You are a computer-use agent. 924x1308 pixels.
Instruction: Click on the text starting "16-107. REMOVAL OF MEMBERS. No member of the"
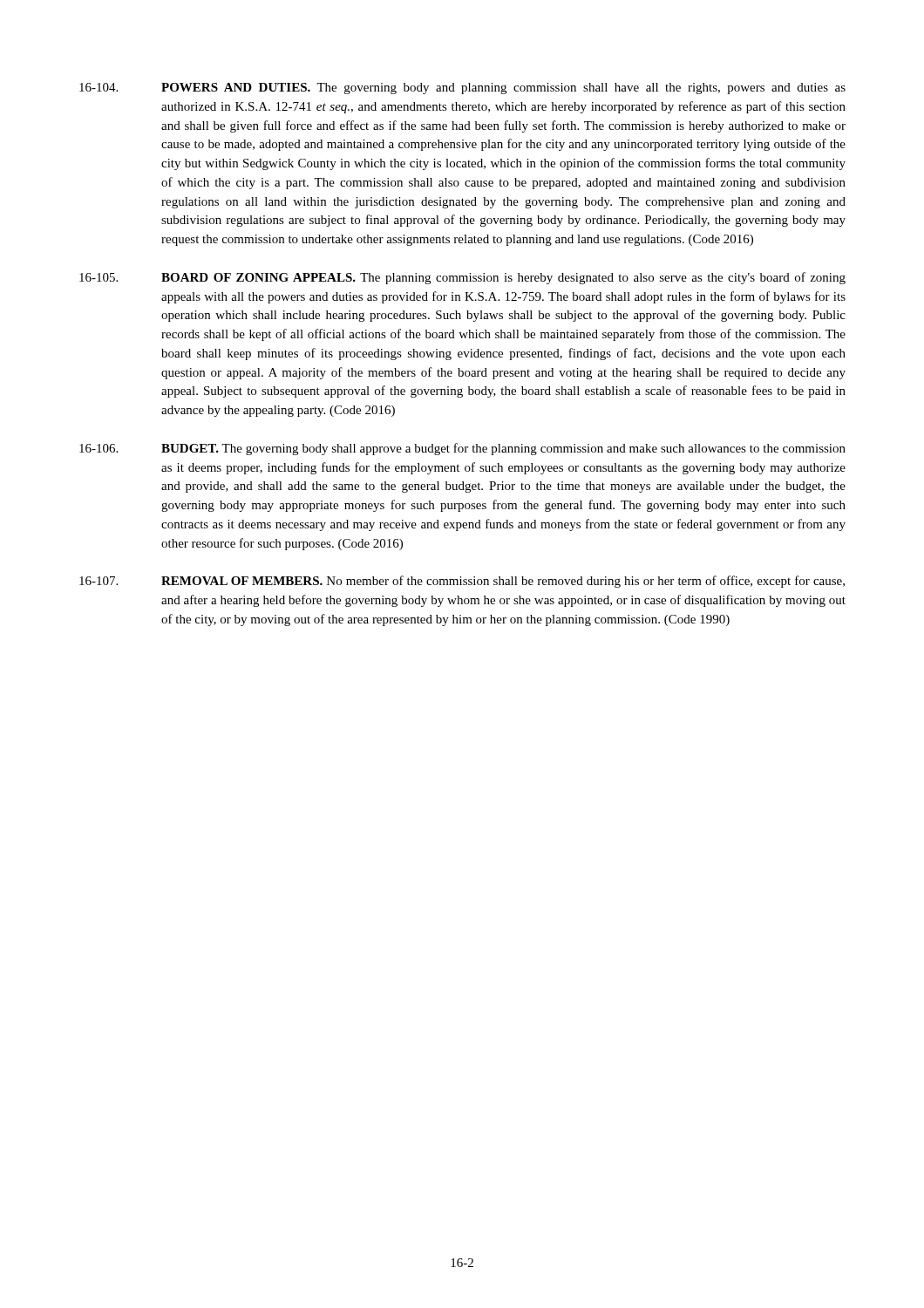click(x=462, y=601)
